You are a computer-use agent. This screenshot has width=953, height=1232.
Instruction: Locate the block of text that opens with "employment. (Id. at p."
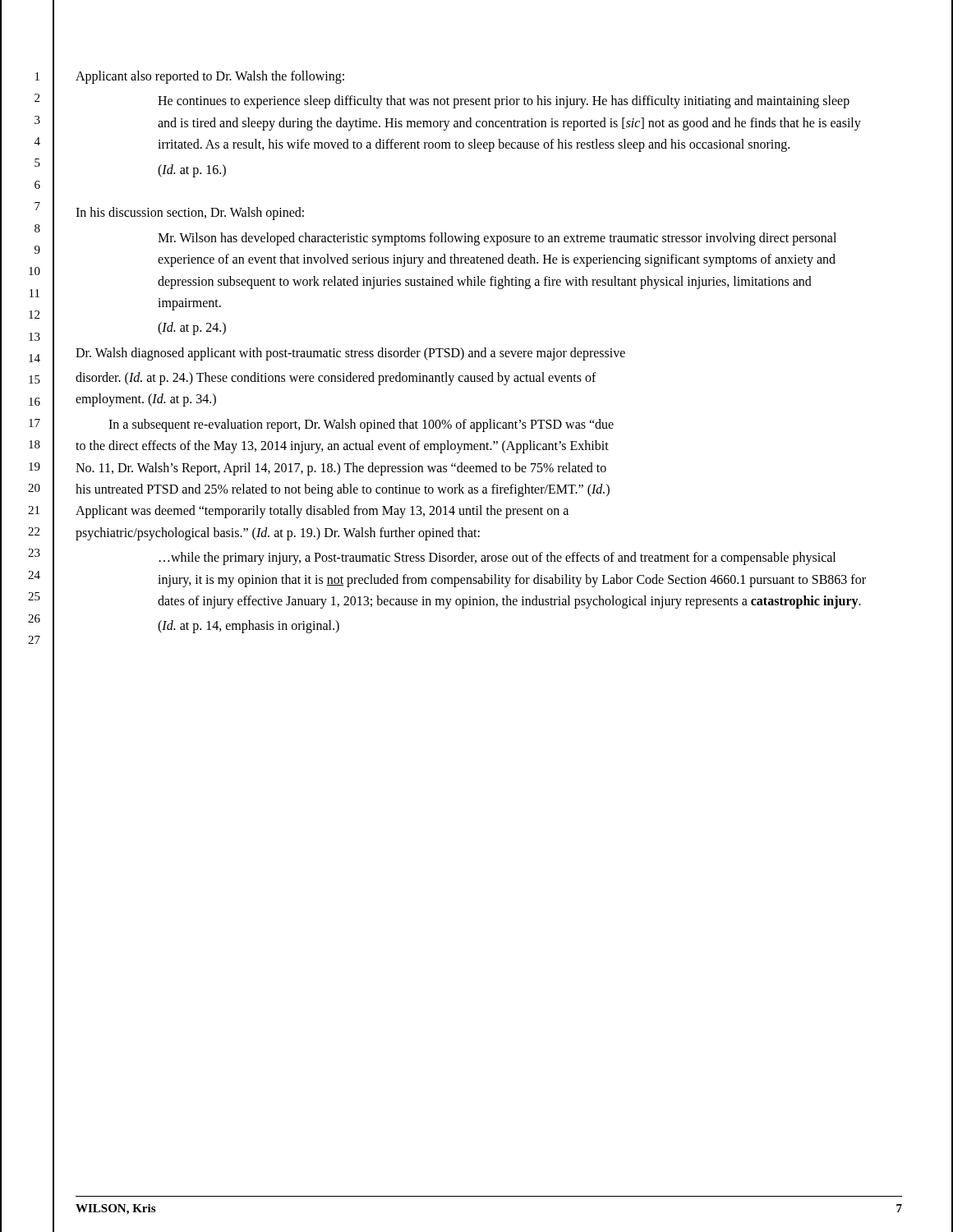click(146, 399)
